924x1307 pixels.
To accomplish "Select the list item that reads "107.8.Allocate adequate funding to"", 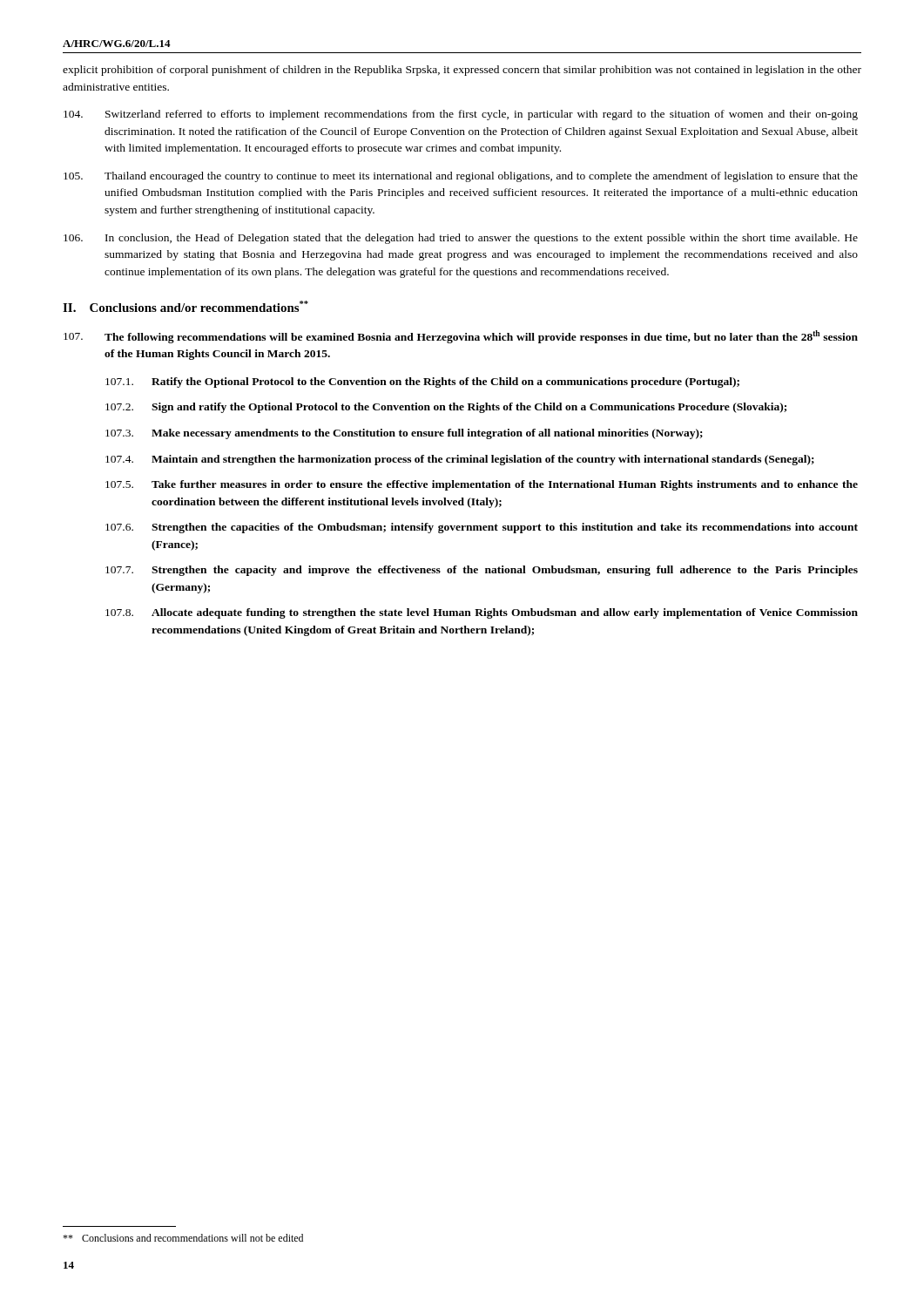I will 481,621.
